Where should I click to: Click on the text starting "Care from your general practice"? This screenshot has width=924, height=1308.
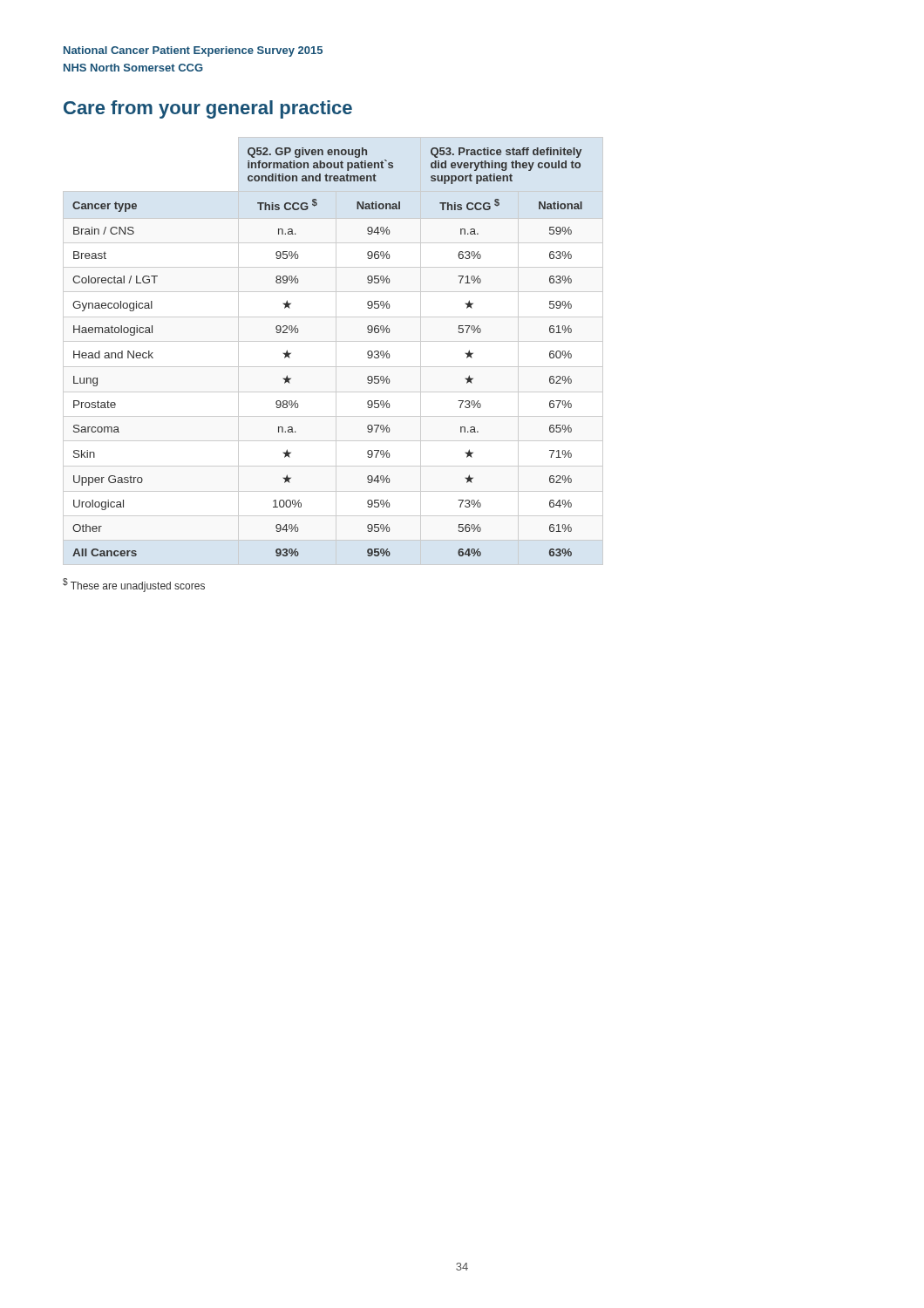pyautogui.click(x=208, y=108)
